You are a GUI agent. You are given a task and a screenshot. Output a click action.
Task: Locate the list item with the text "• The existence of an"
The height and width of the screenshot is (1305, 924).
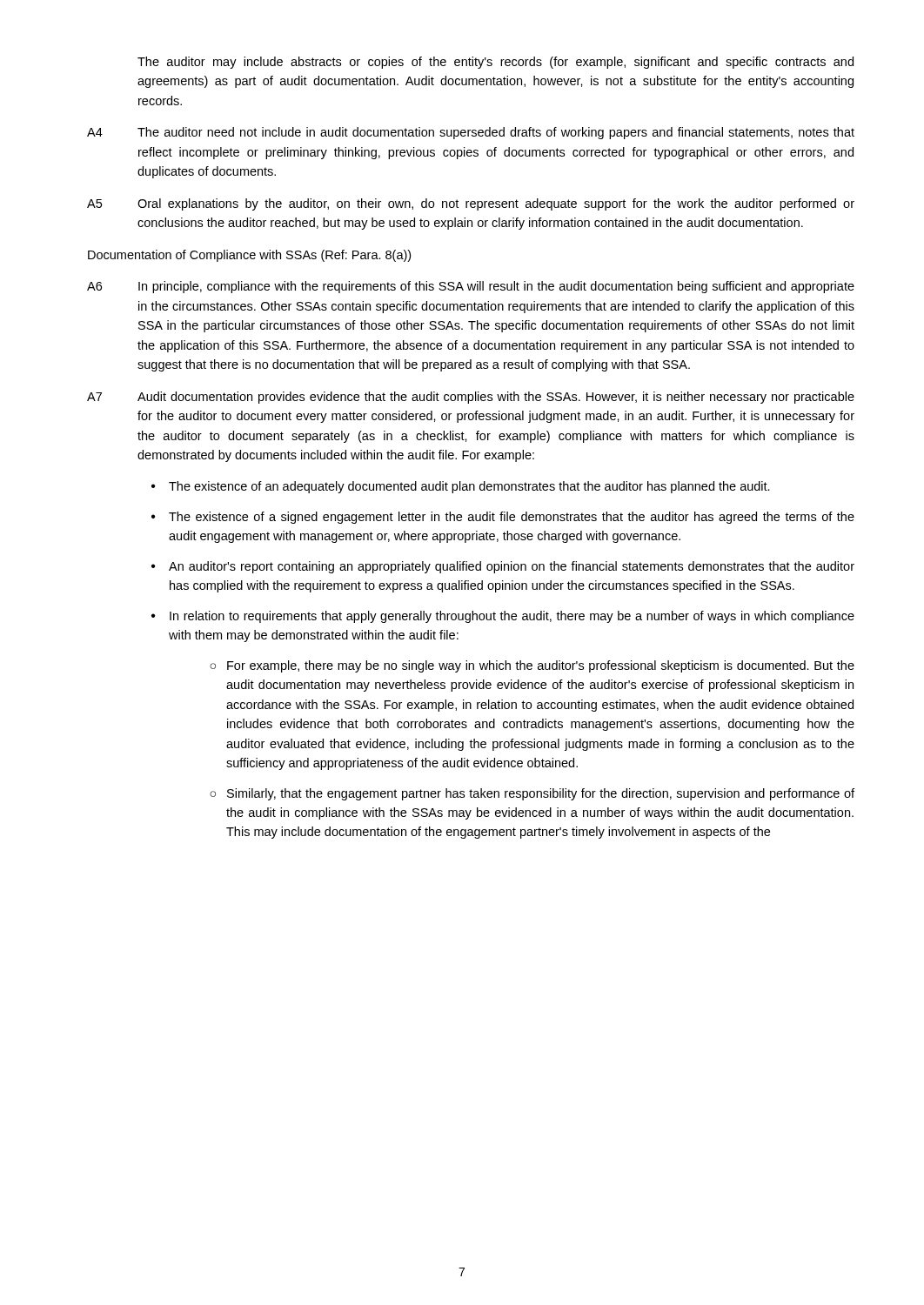click(496, 487)
